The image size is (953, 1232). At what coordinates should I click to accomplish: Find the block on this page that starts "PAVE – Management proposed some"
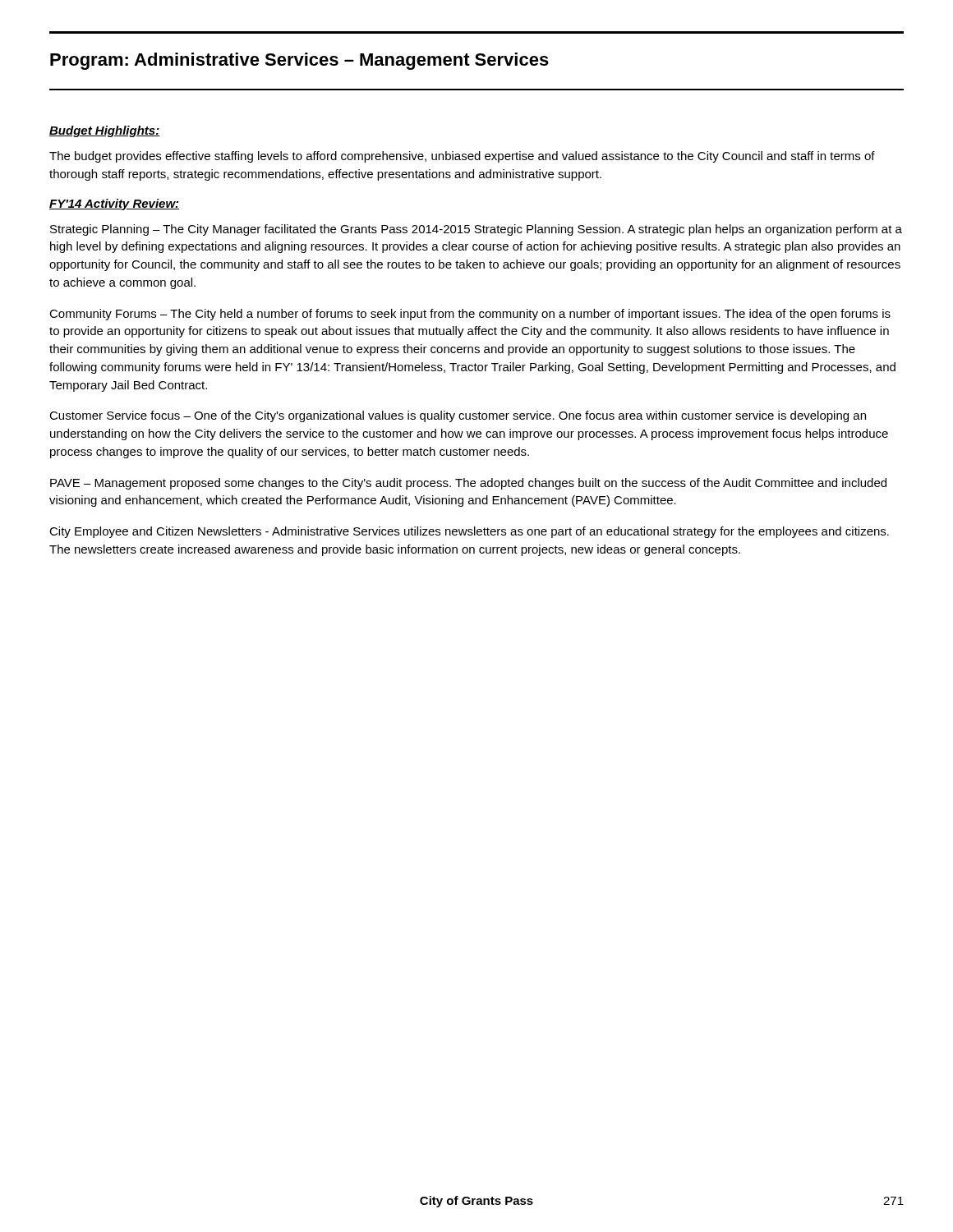pyautogui.click(x=476, y=491)
